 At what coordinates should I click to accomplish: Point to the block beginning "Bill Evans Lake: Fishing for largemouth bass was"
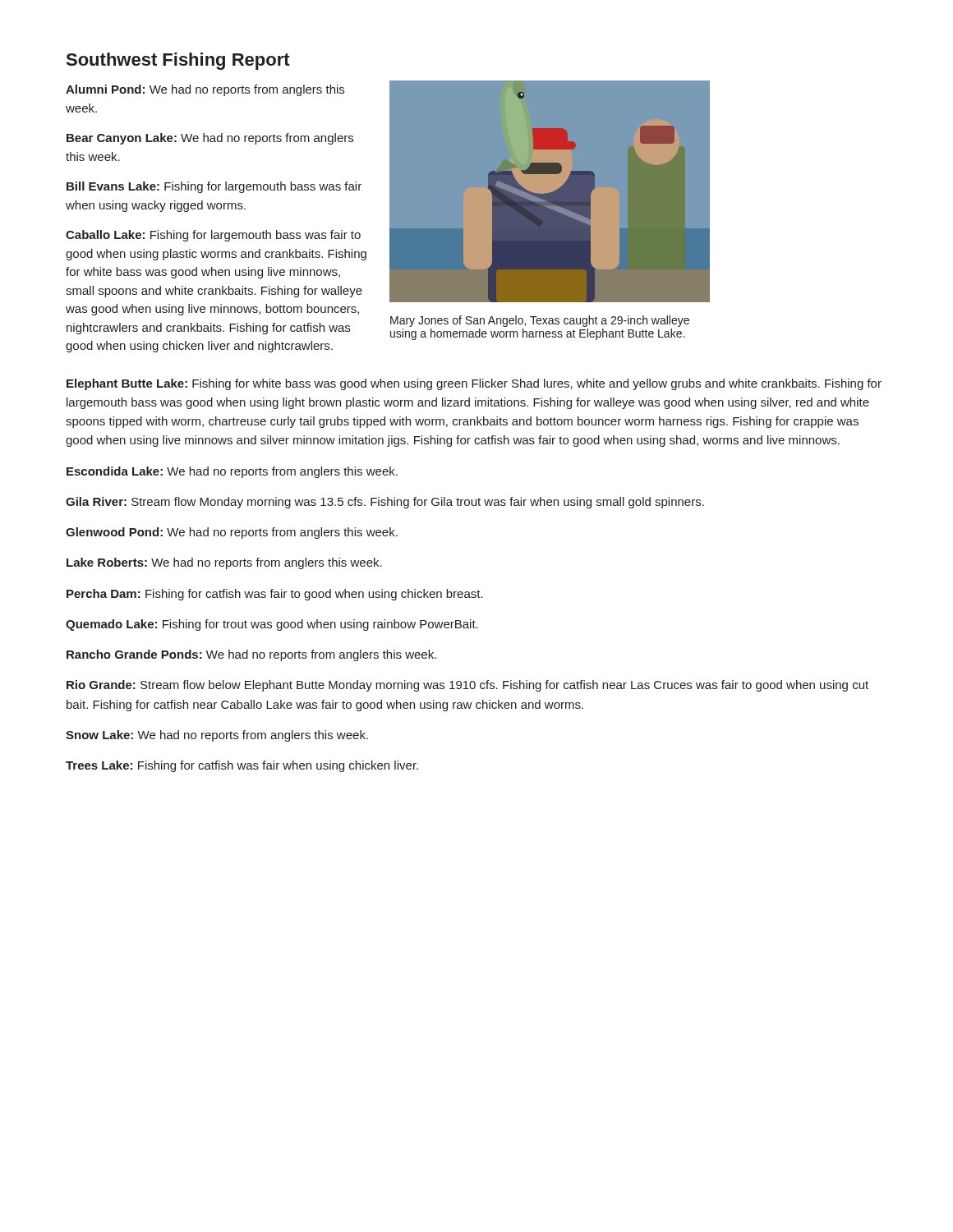[218, 196]
